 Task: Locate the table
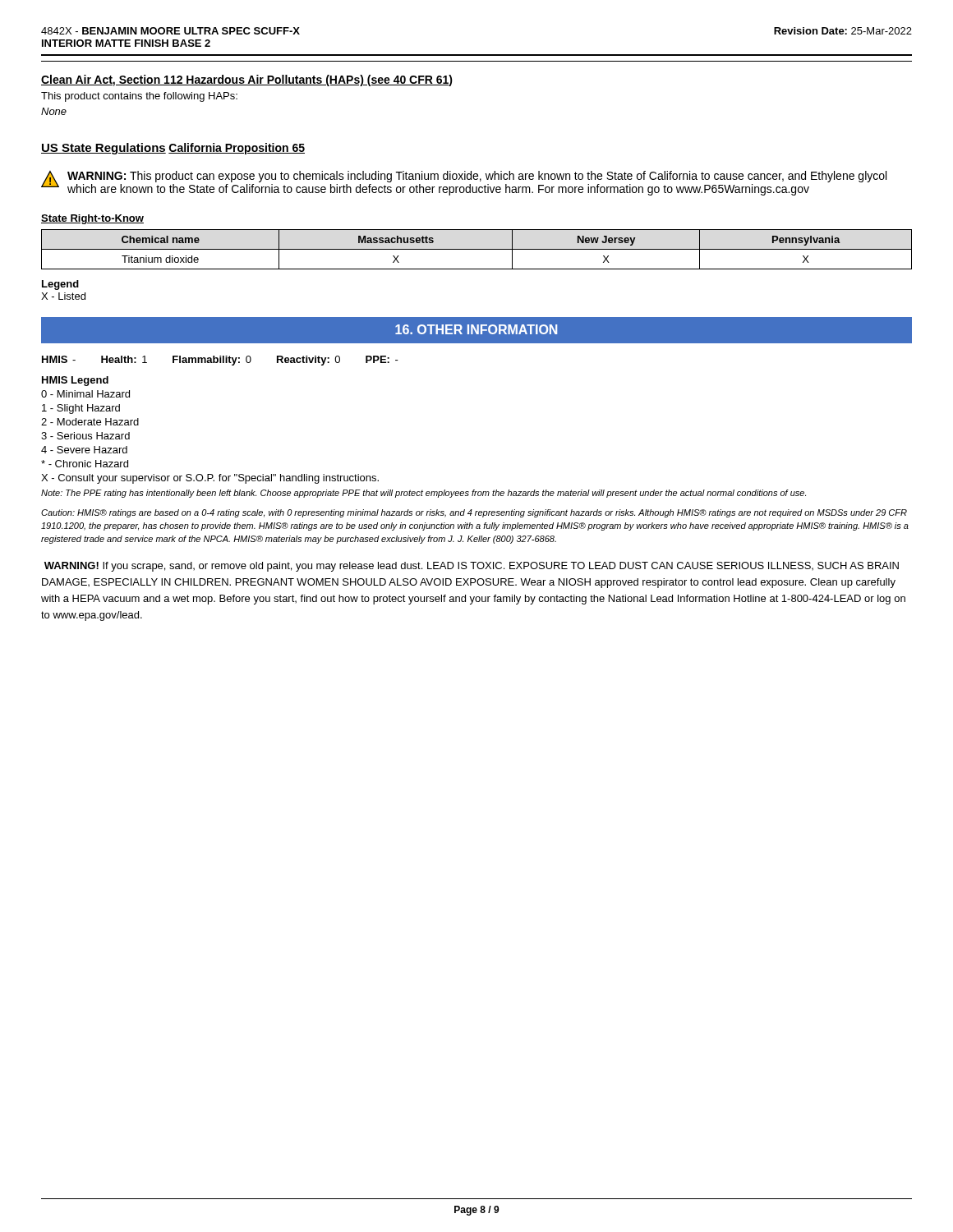tap(476, 249)
